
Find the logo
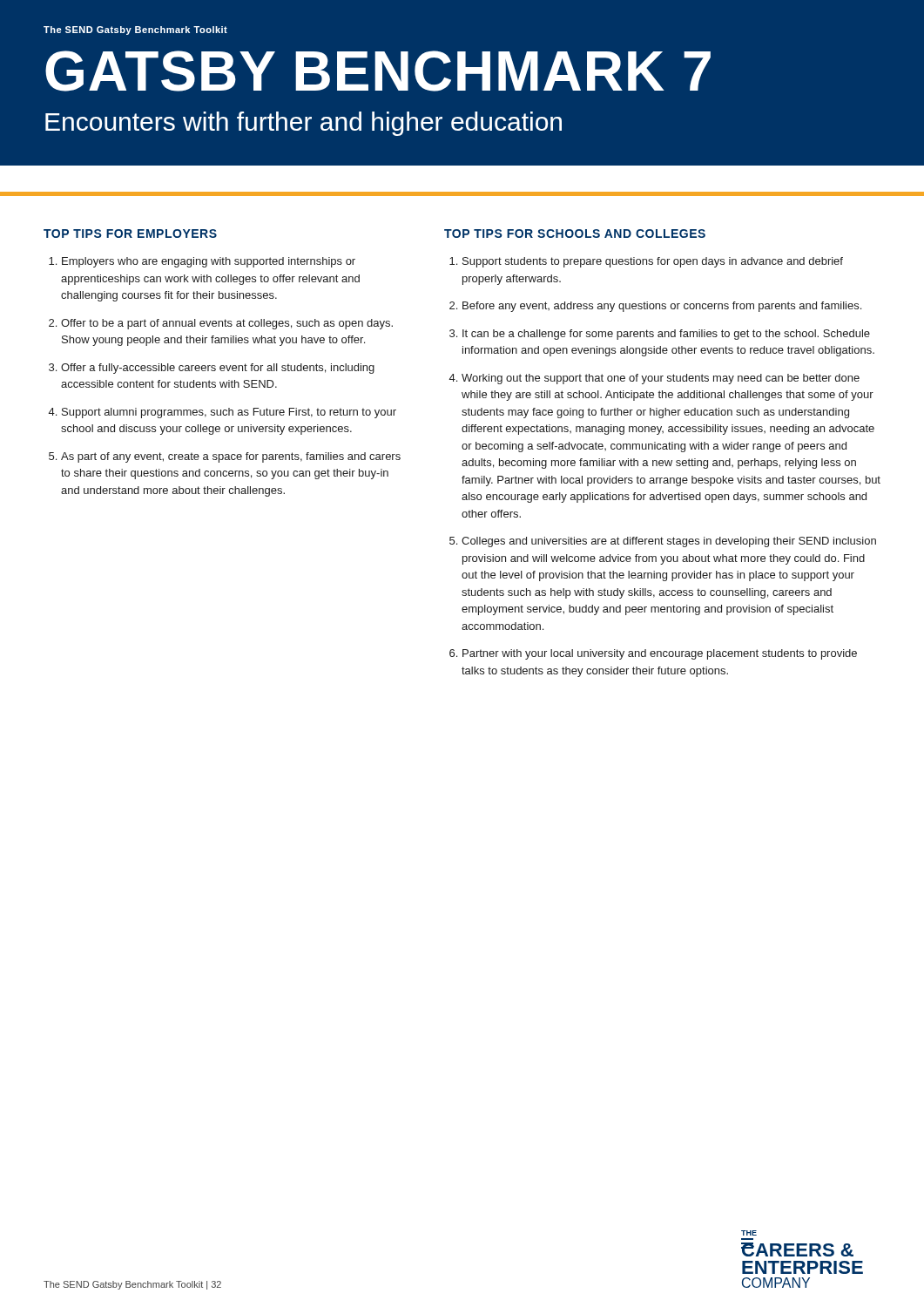(811, 1255)
